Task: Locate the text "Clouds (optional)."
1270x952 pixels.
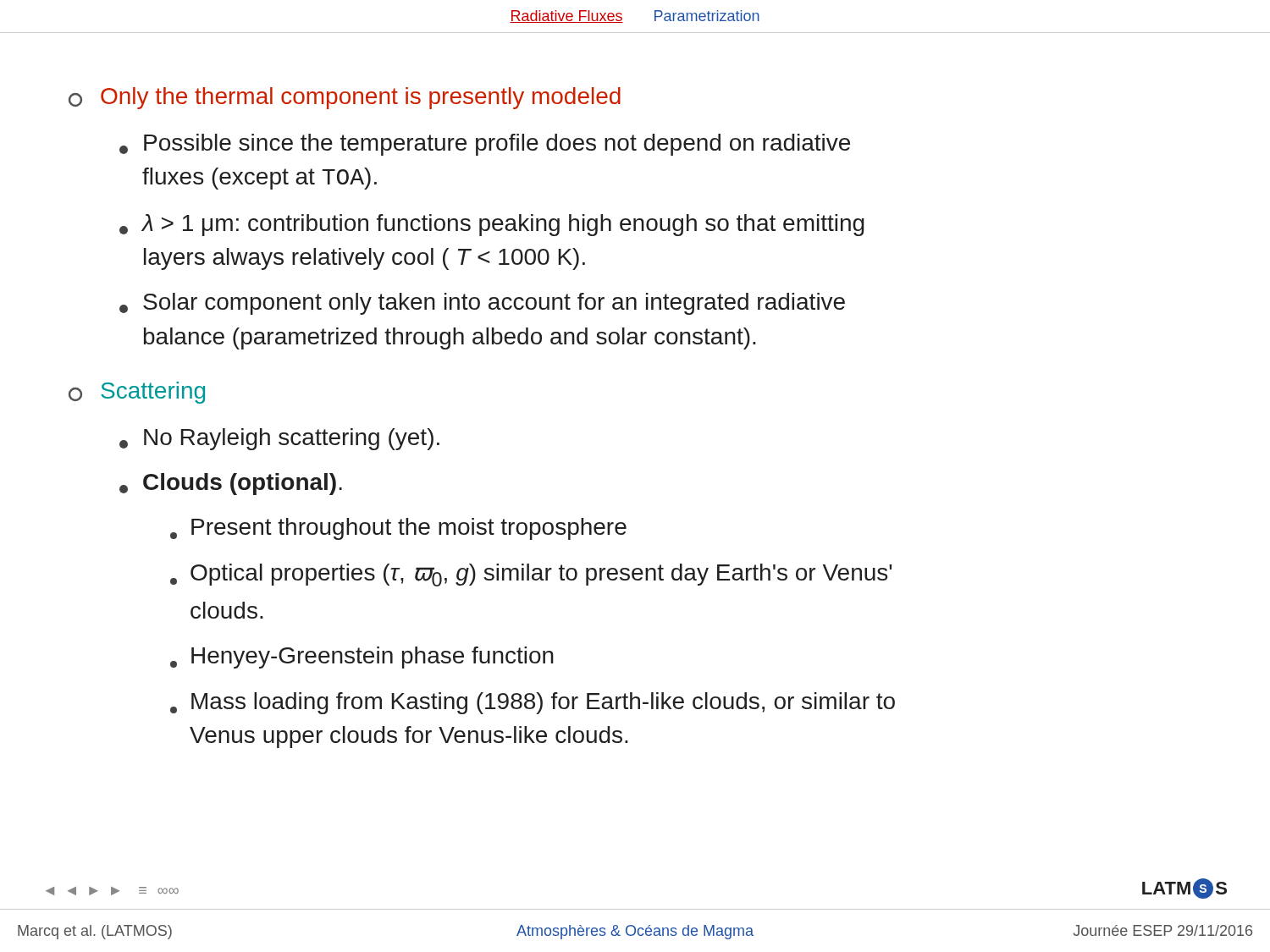Action: (x=231, y=481)
